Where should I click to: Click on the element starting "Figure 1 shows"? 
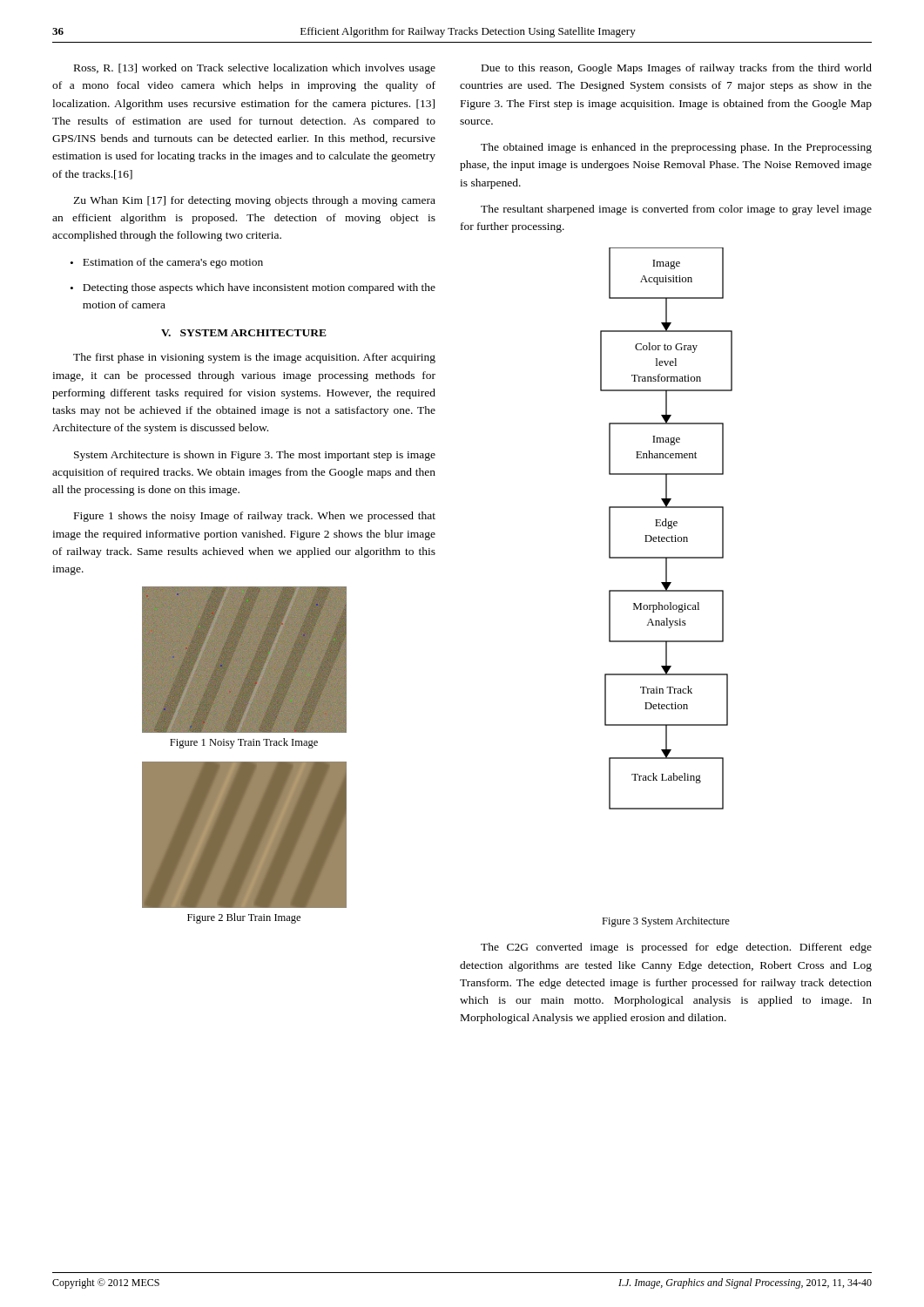click(244, 543)
